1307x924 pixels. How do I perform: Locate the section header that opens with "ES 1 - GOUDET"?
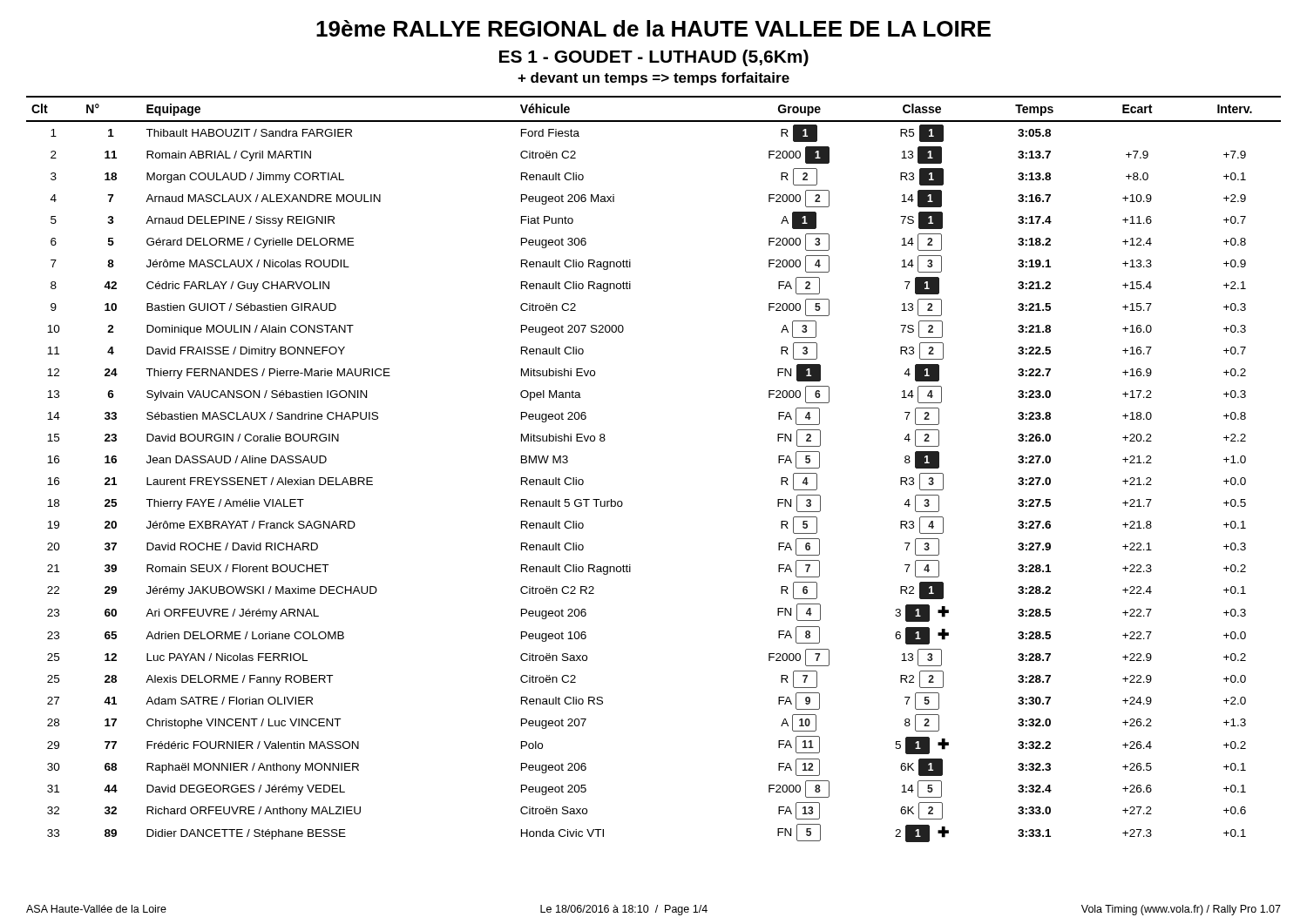(654, 56)
